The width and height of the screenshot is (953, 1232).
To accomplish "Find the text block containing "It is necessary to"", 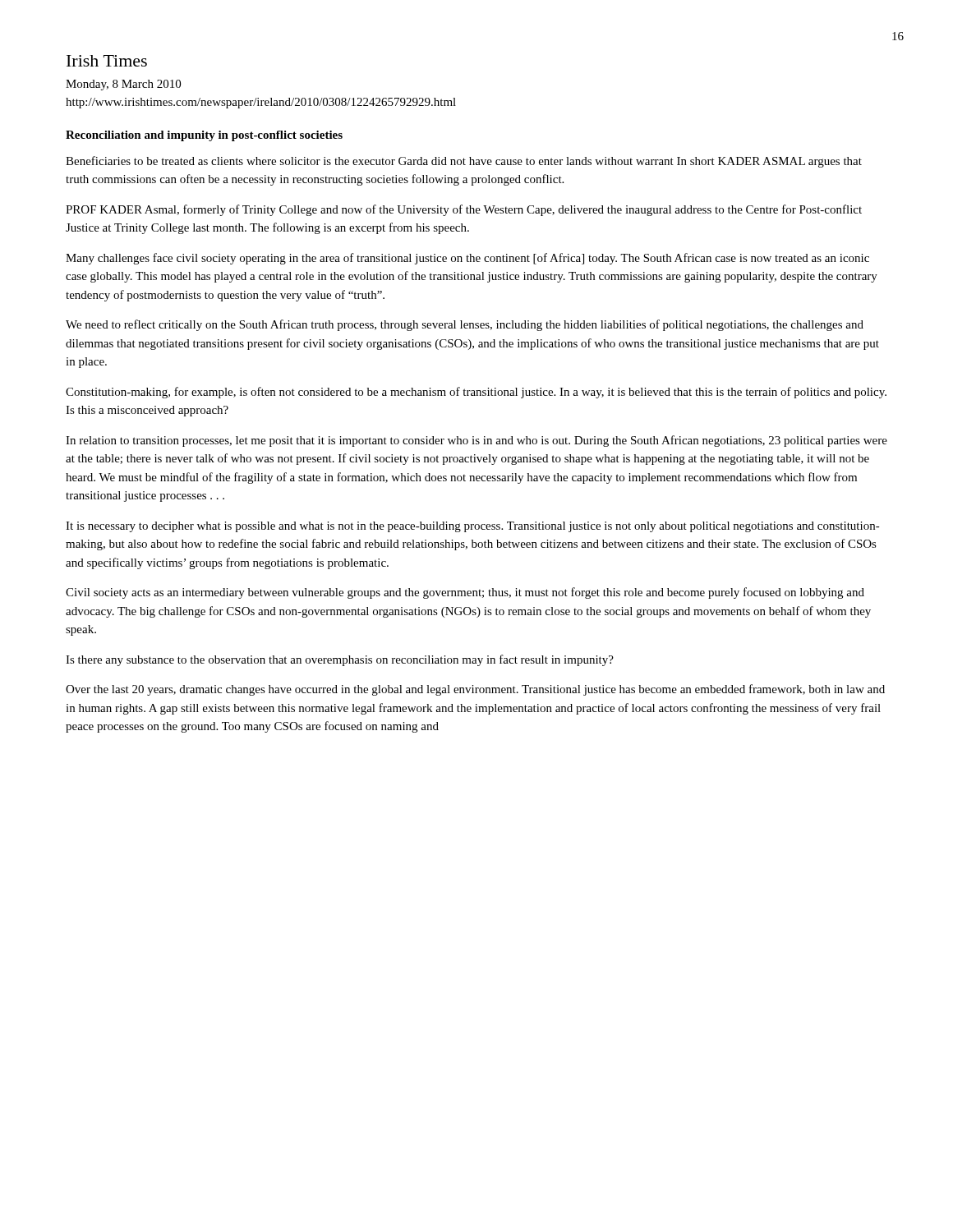I will 473,544.
